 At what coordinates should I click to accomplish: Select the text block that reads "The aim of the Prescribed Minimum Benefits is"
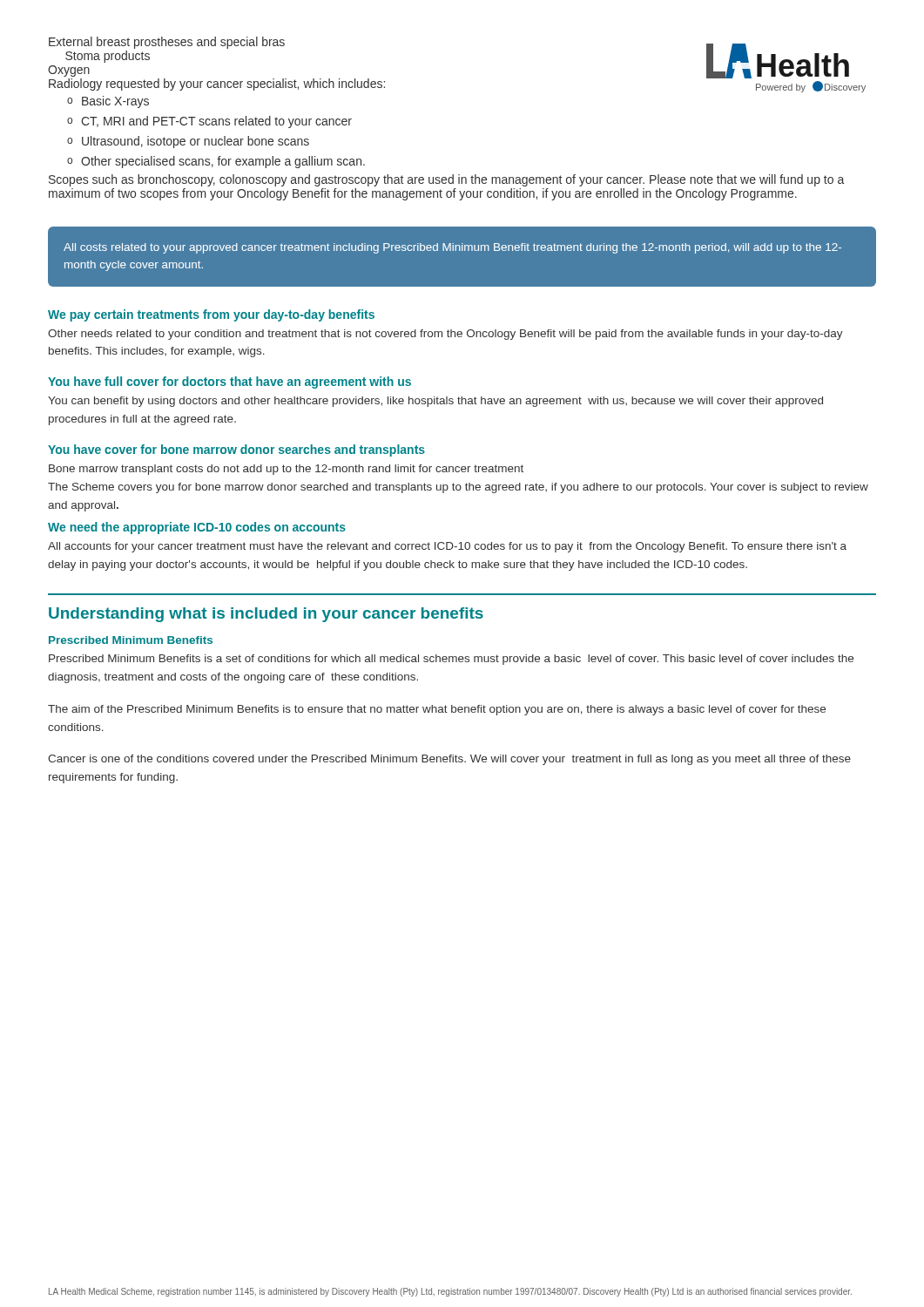[462, 719]
